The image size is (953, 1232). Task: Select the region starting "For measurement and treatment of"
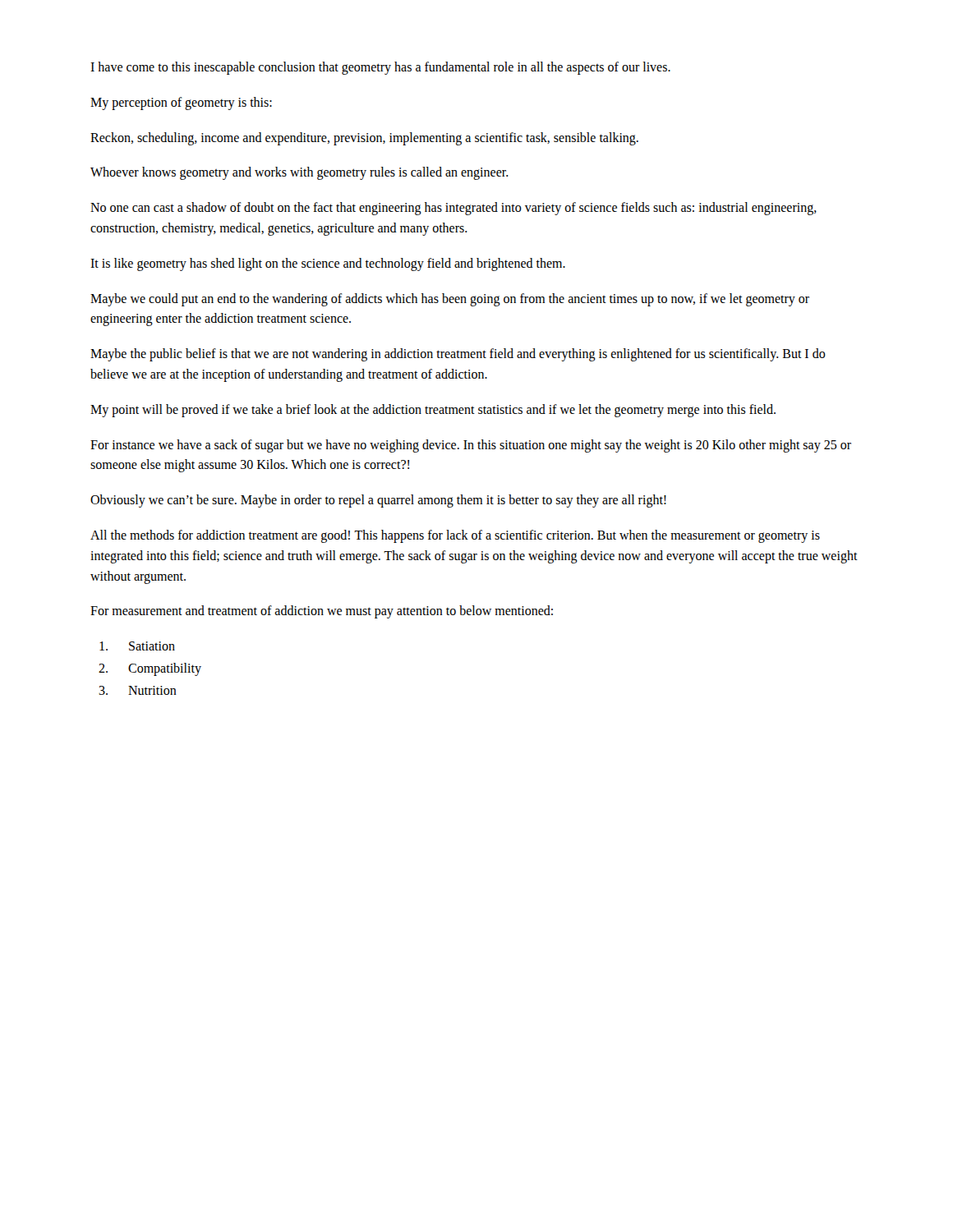click(322, 611)
